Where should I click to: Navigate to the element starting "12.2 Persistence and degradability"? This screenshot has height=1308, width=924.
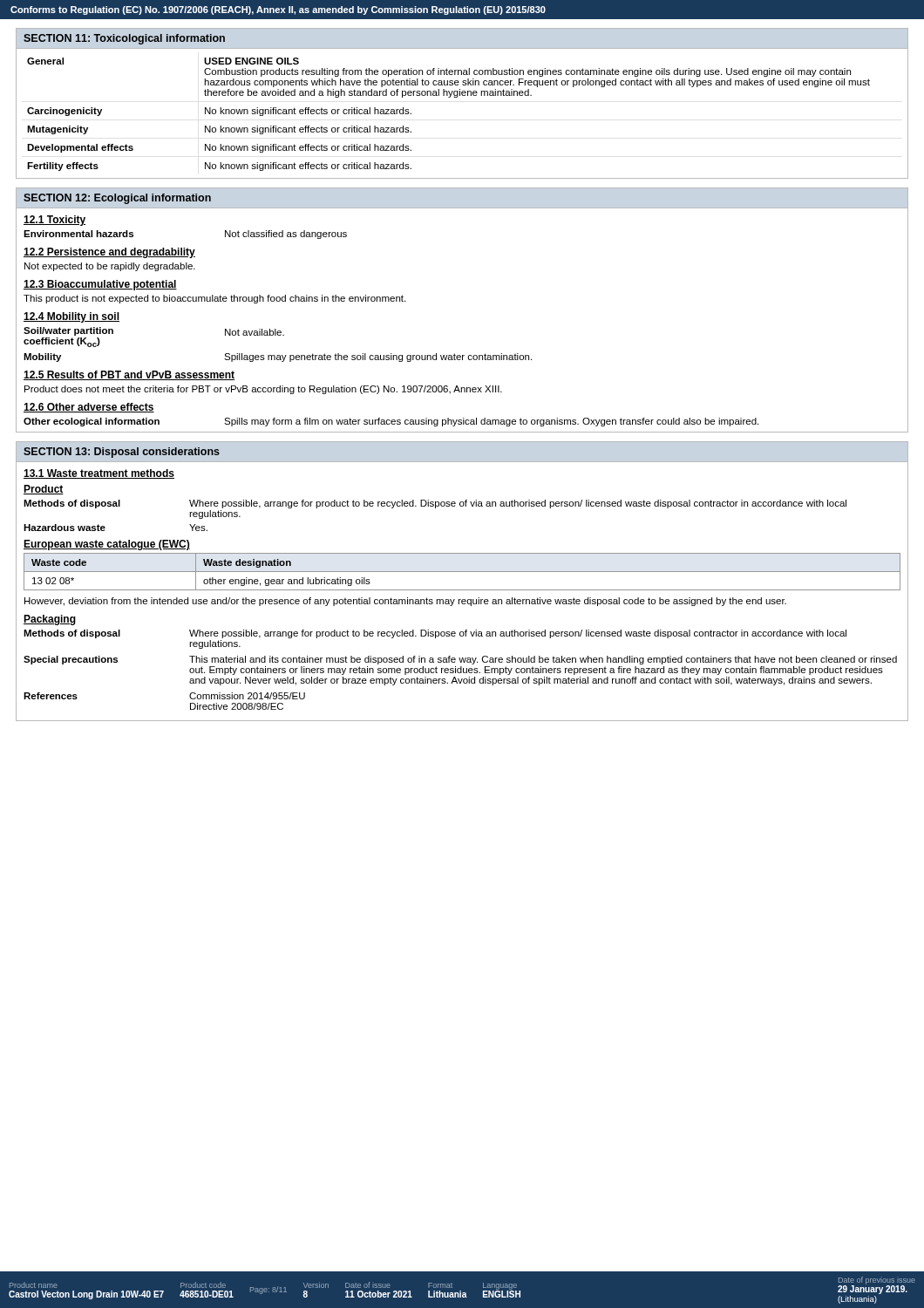point(109,252)
